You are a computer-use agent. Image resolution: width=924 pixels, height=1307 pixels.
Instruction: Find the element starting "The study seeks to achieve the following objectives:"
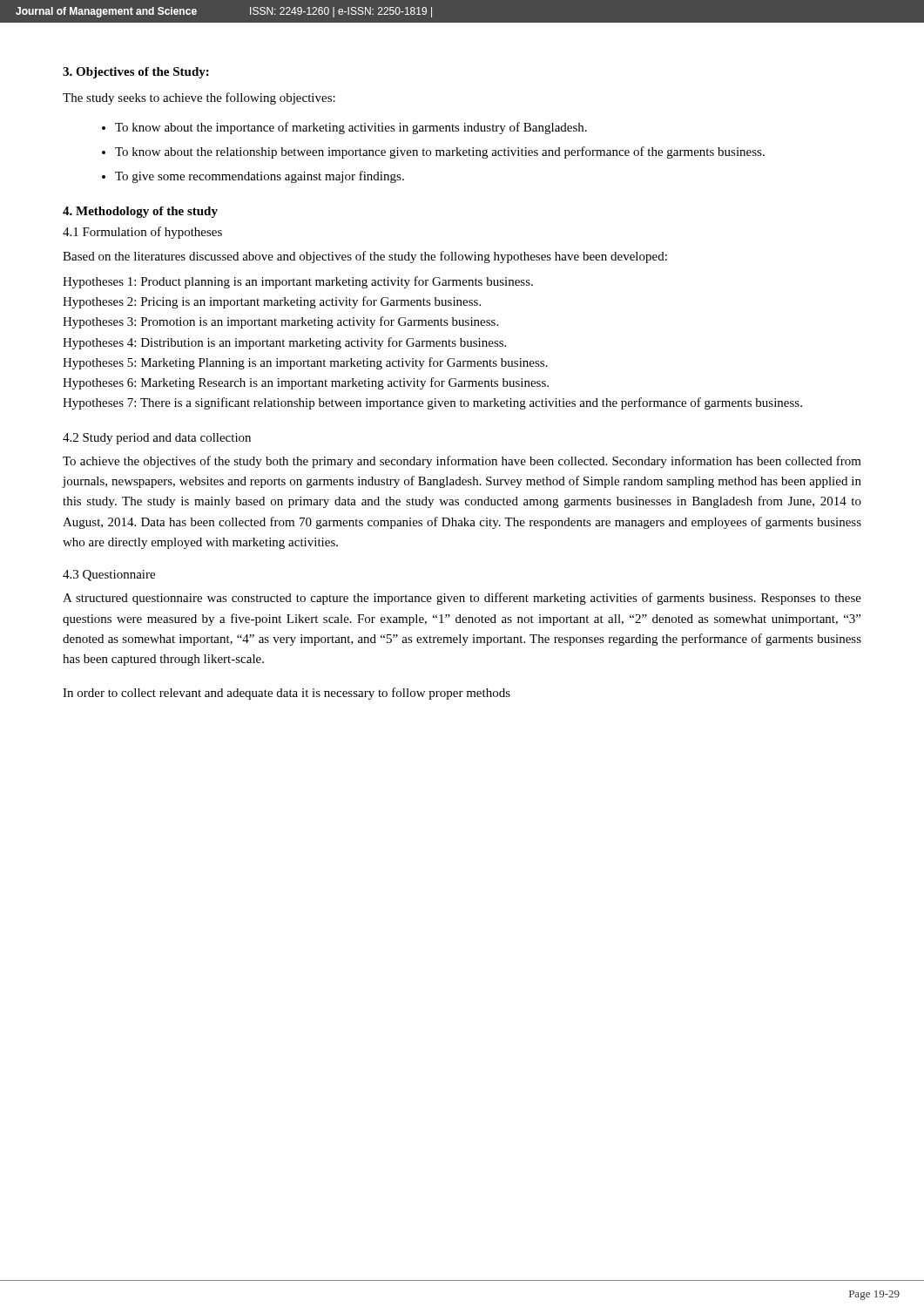pyautogui.click(x=199, y=98)
